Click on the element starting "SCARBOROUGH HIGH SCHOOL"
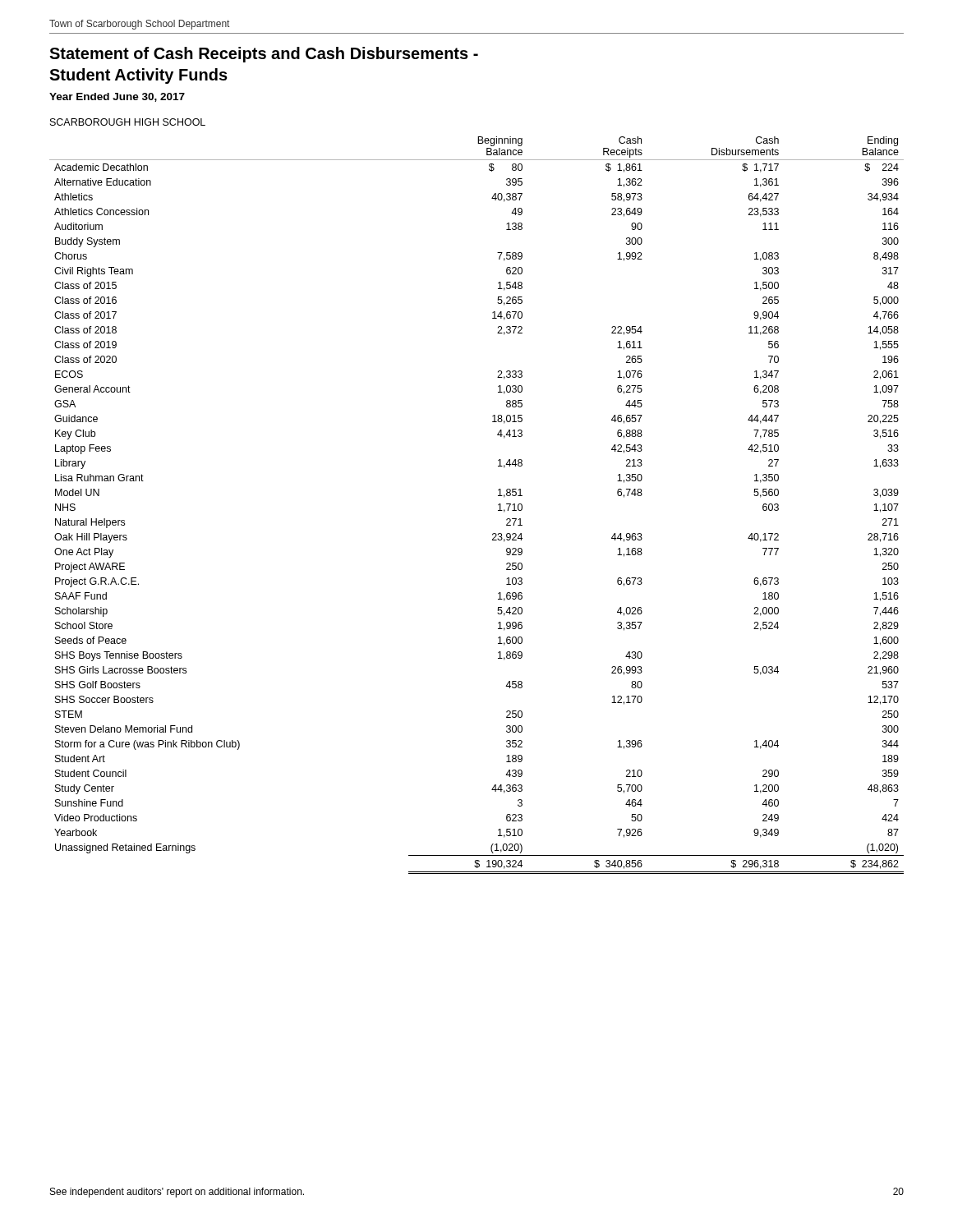The width and height of the screenshot is (953, 1232). (127, 122)
